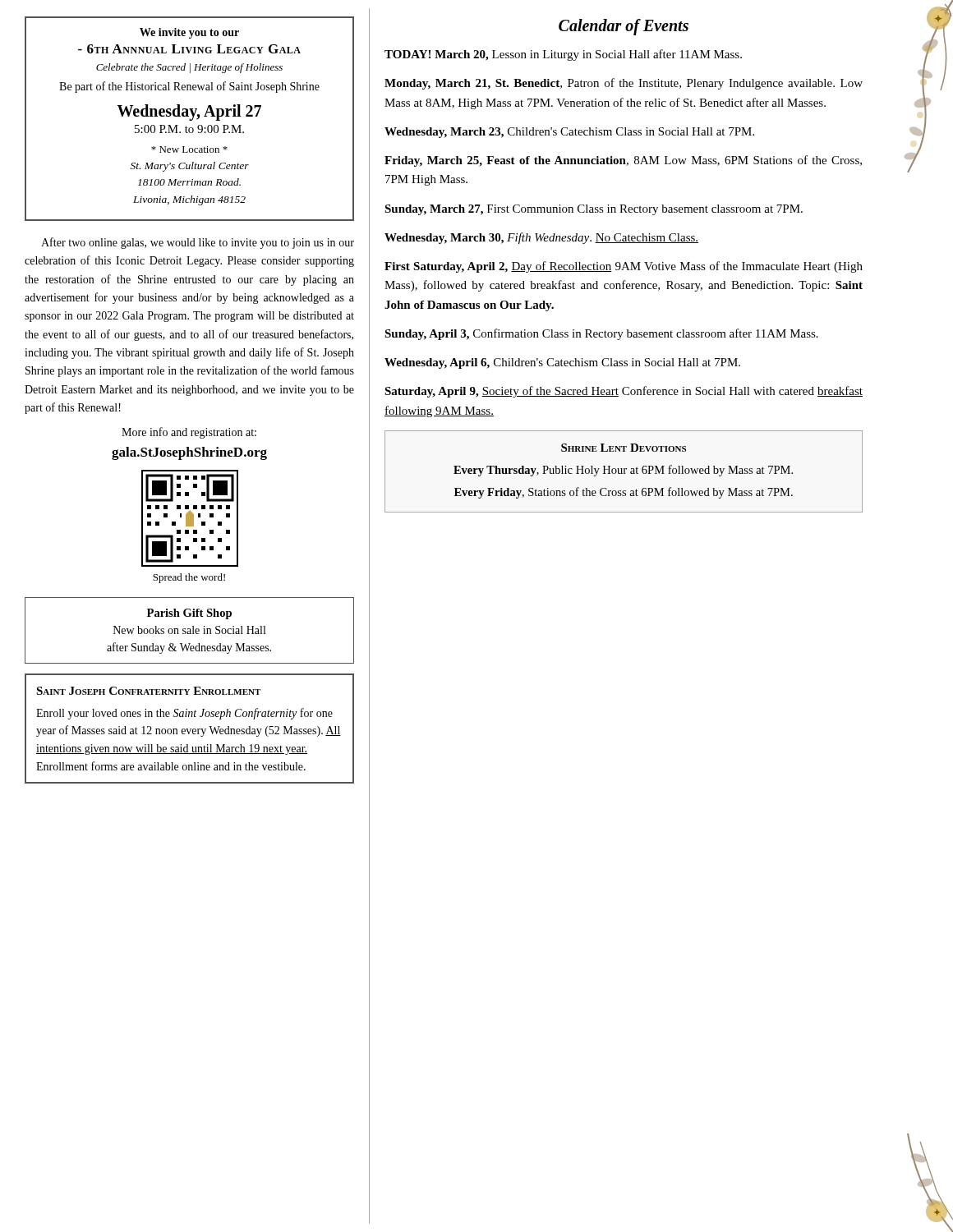953x1232 pixels.
Task: Click on the text block containing "Wednesday, April 6, Children's Catechism"
Action: tap(563, 362)
